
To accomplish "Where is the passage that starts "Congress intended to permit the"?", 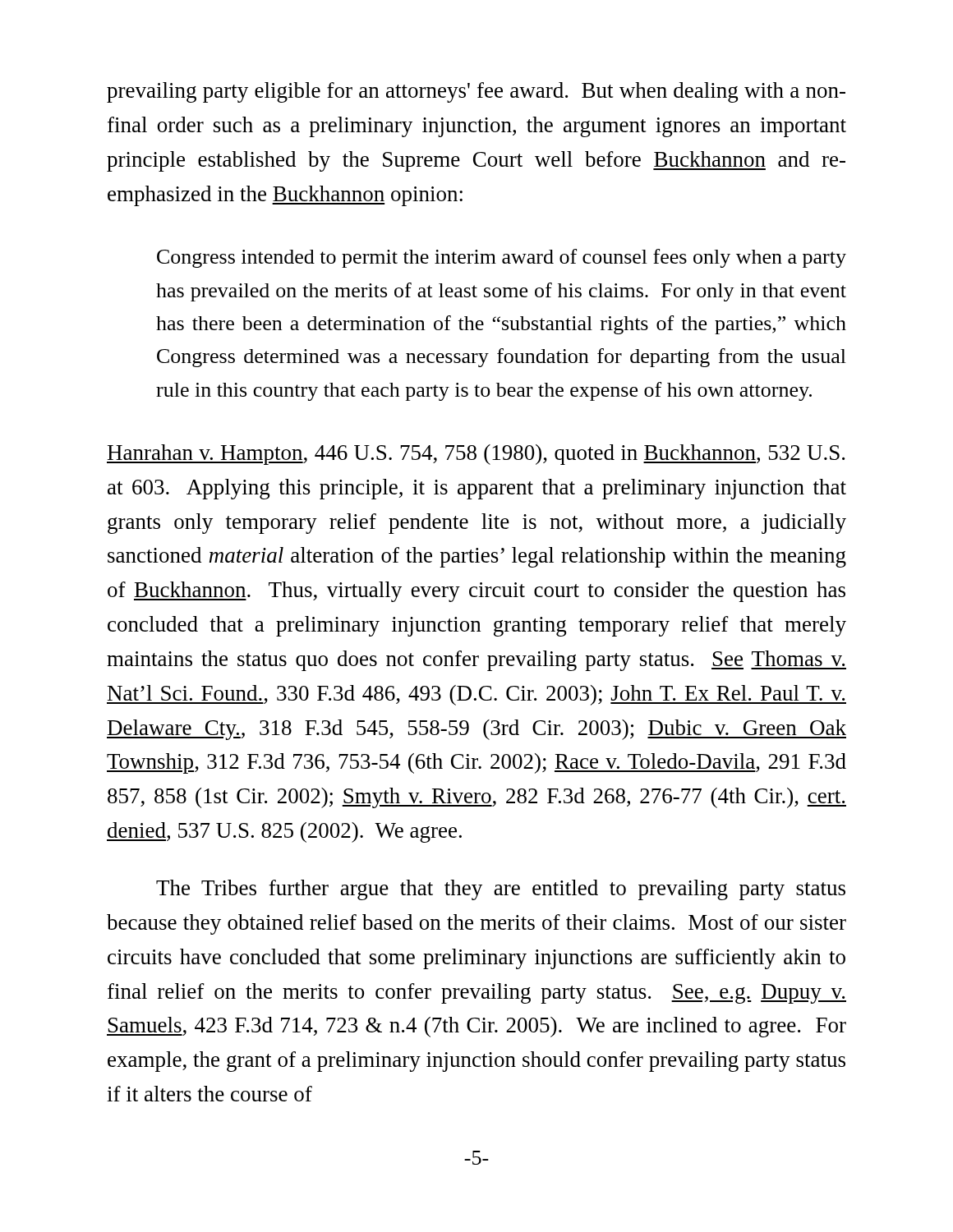I will tap(501, 323).
